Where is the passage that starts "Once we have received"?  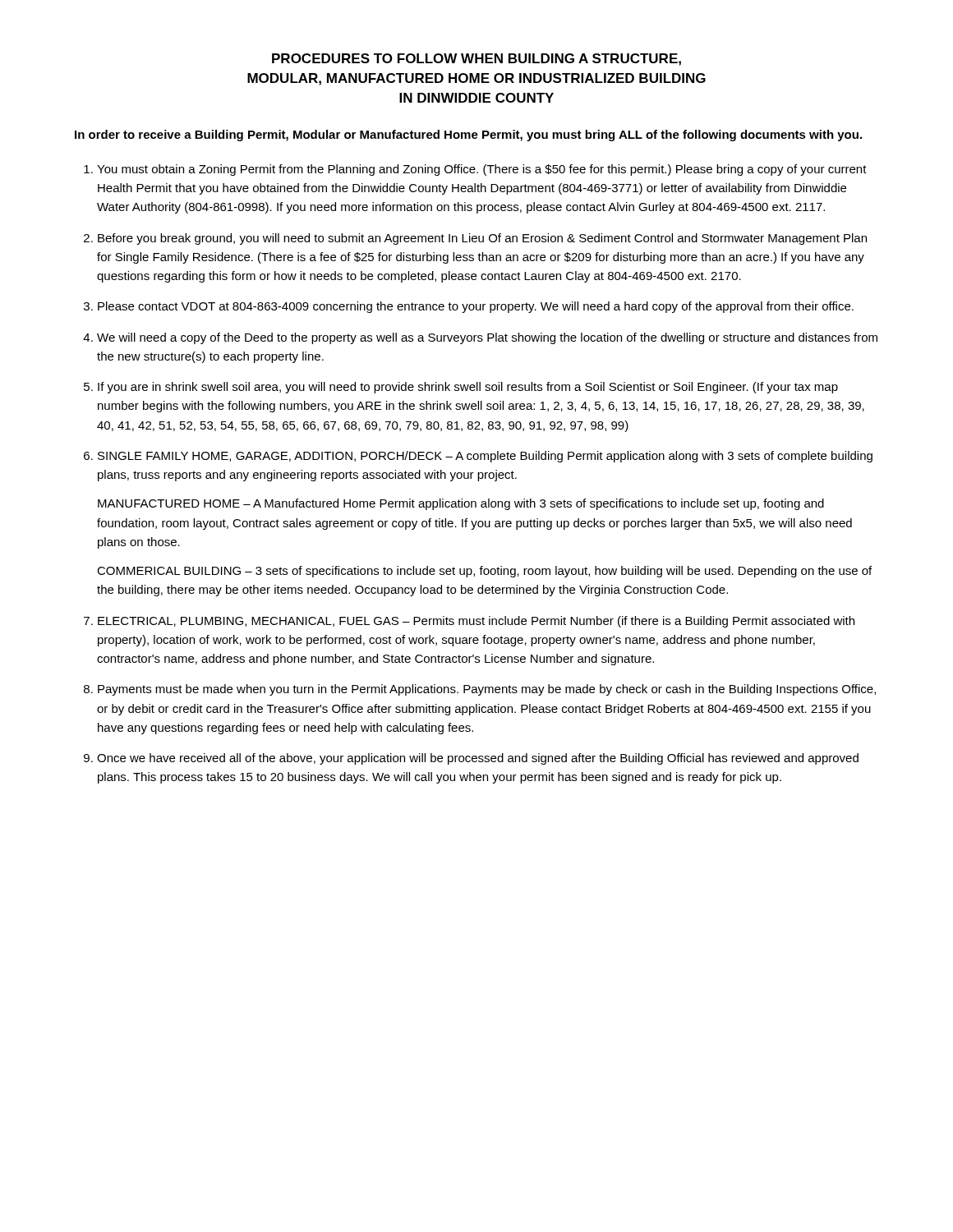coord(478,767)
